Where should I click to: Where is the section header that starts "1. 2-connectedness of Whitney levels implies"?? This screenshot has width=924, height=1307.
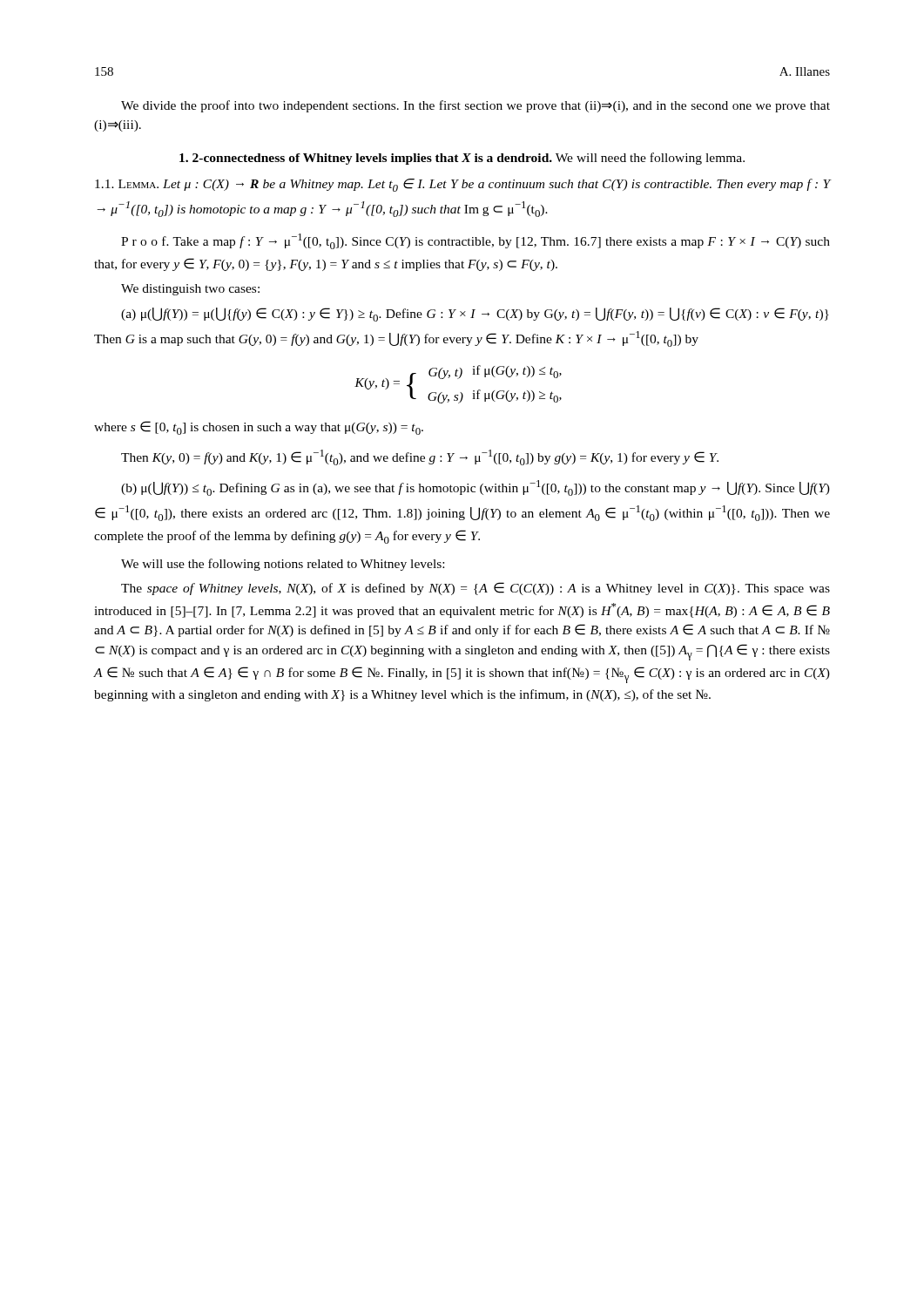point(462,157)
